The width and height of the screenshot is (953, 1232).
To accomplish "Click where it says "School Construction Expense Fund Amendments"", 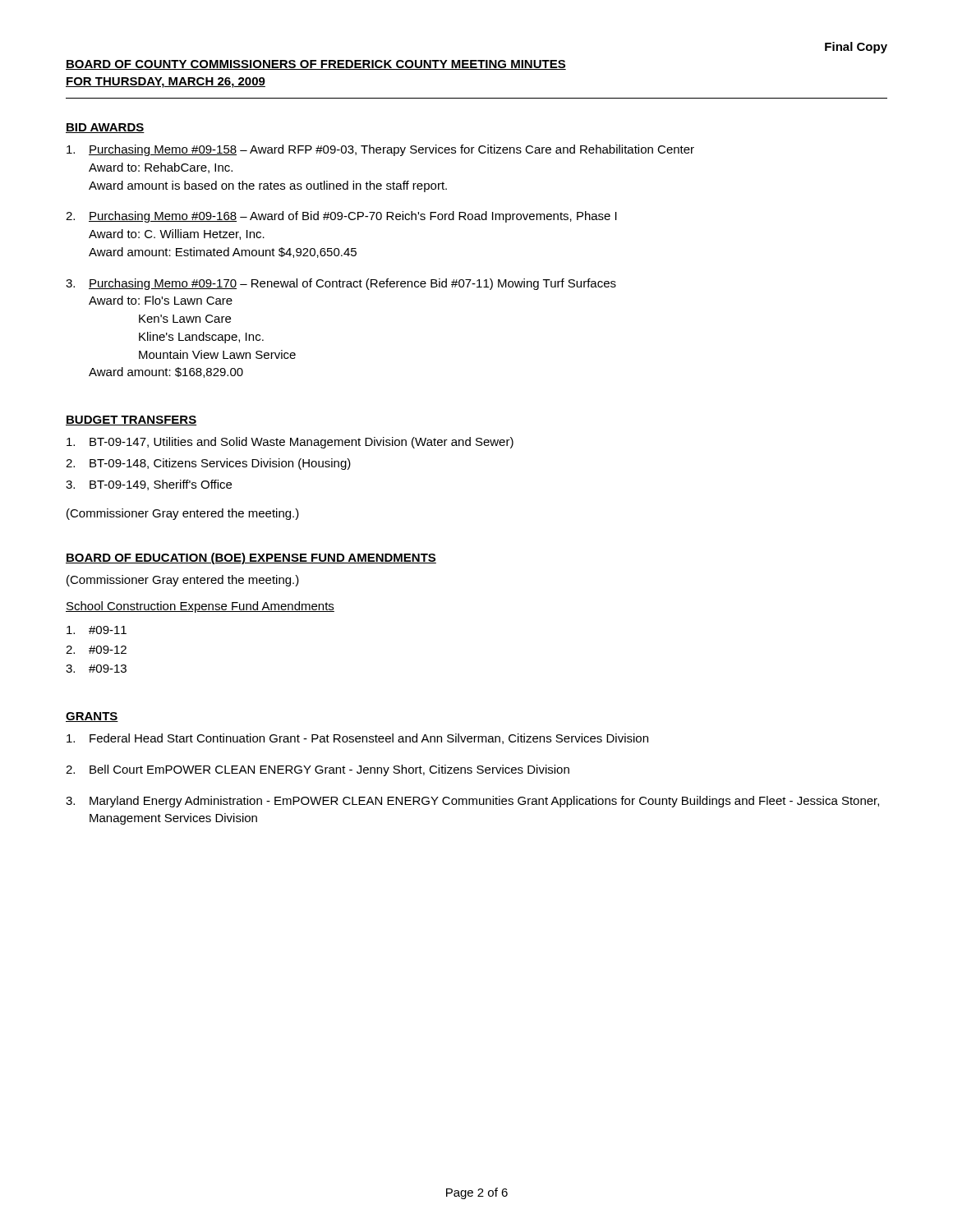I will coord(200,606).
